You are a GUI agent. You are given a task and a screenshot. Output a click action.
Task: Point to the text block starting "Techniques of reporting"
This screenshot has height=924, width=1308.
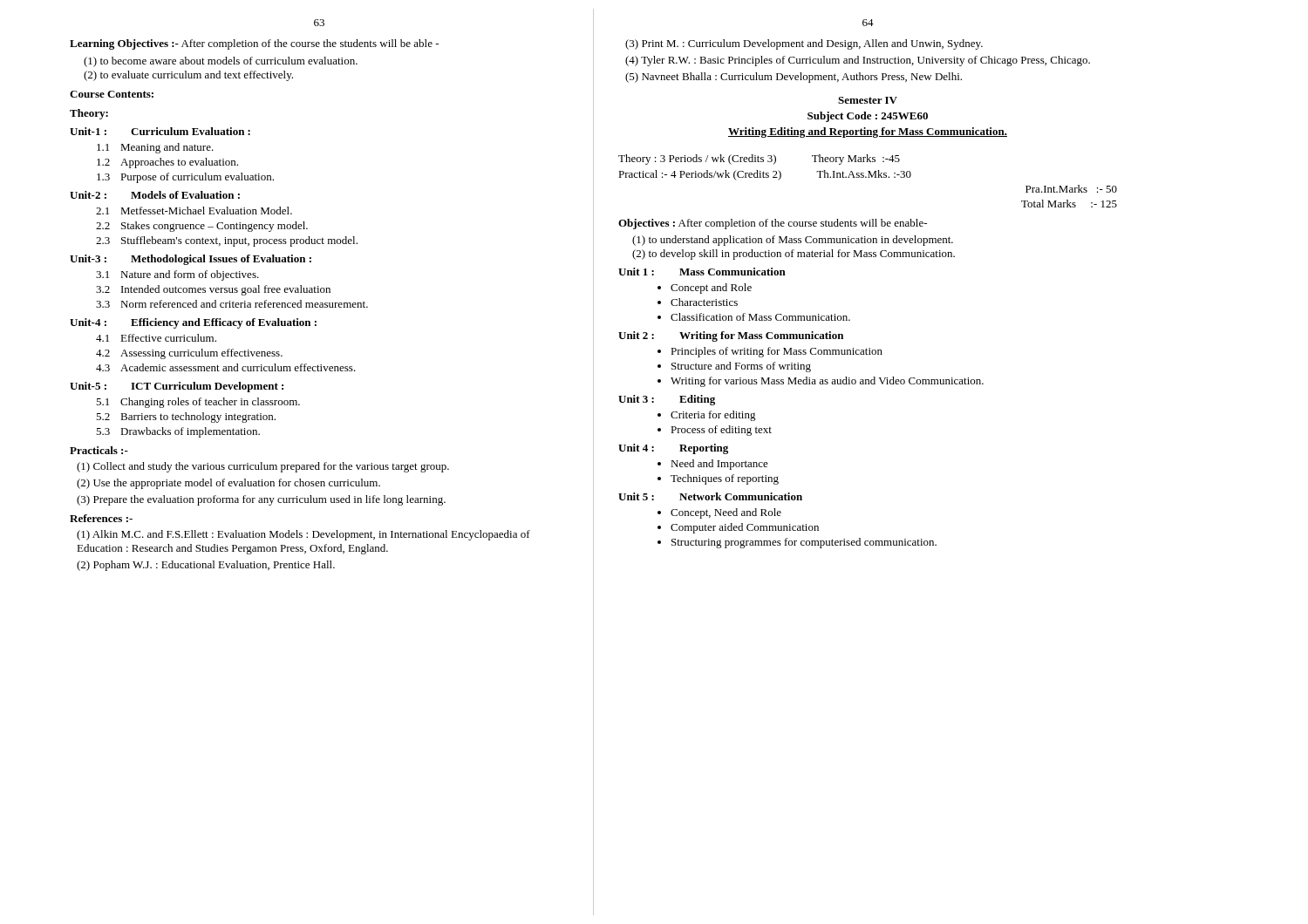pyautogui.click(x=725, y=478)
